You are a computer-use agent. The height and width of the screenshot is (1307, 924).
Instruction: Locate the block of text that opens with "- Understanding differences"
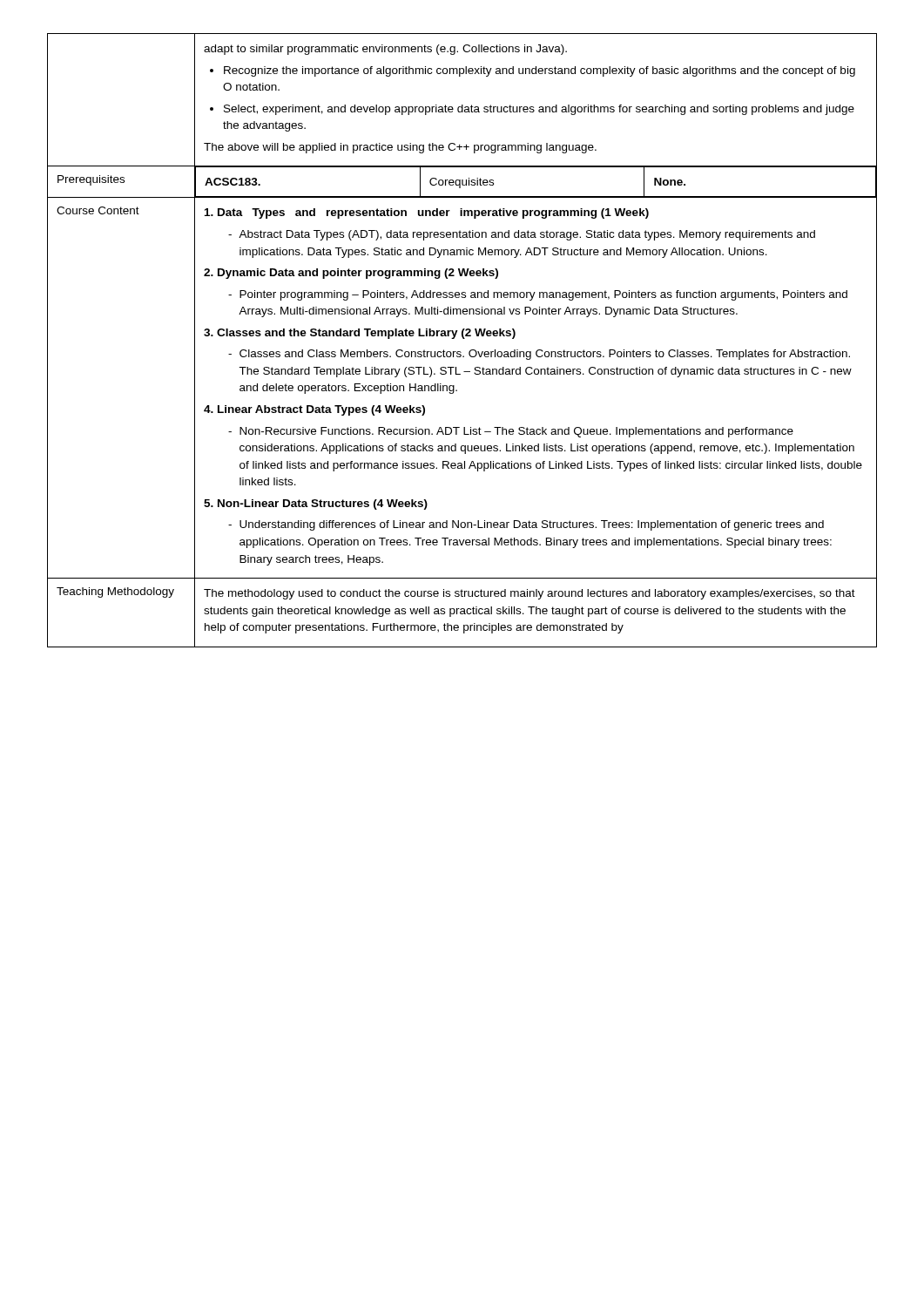click(548, 542)
